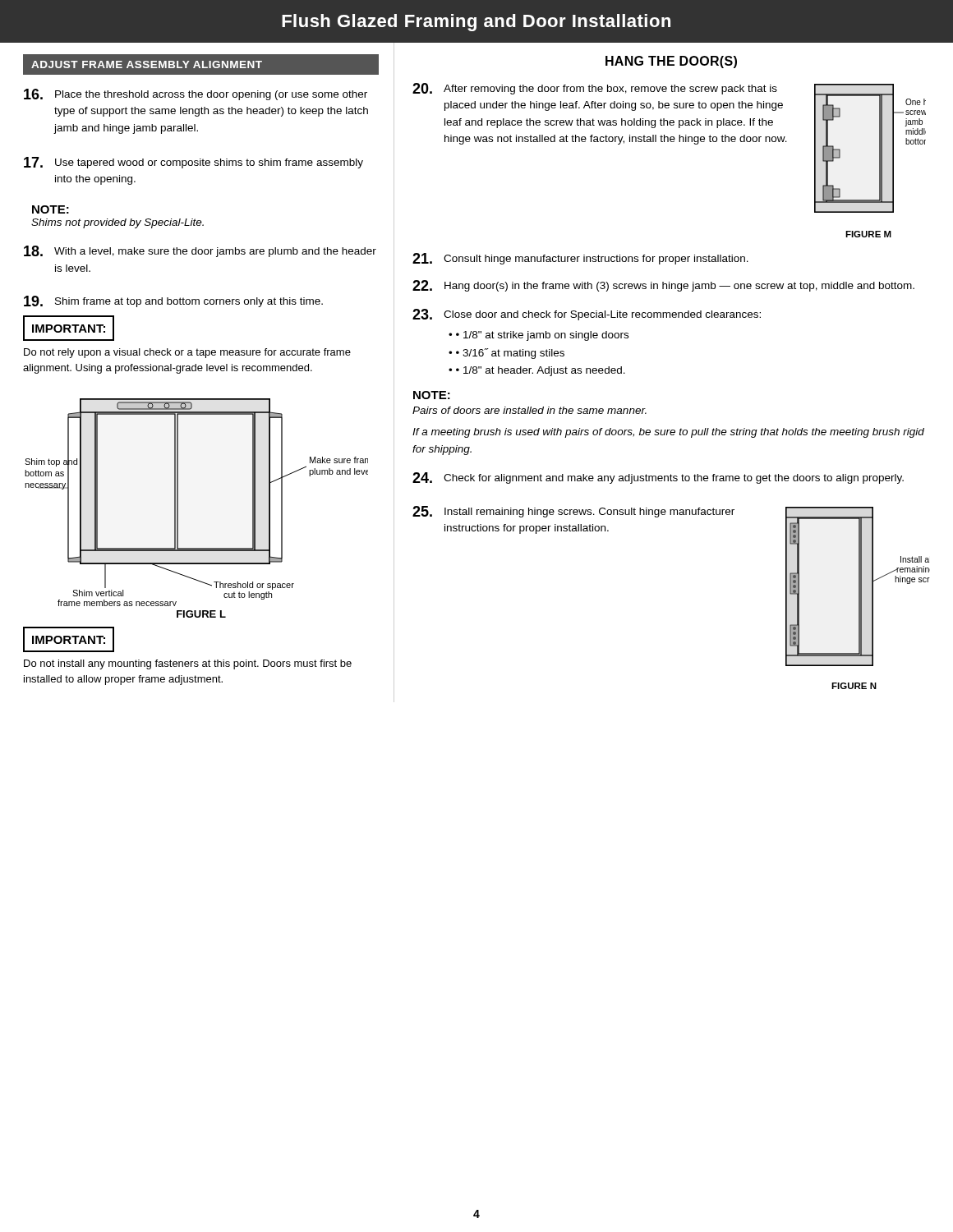Viewport: 953px width, 1232px height.
Task: Click on the element starting "23. Close door and check for"
Action: click(587, 343)
